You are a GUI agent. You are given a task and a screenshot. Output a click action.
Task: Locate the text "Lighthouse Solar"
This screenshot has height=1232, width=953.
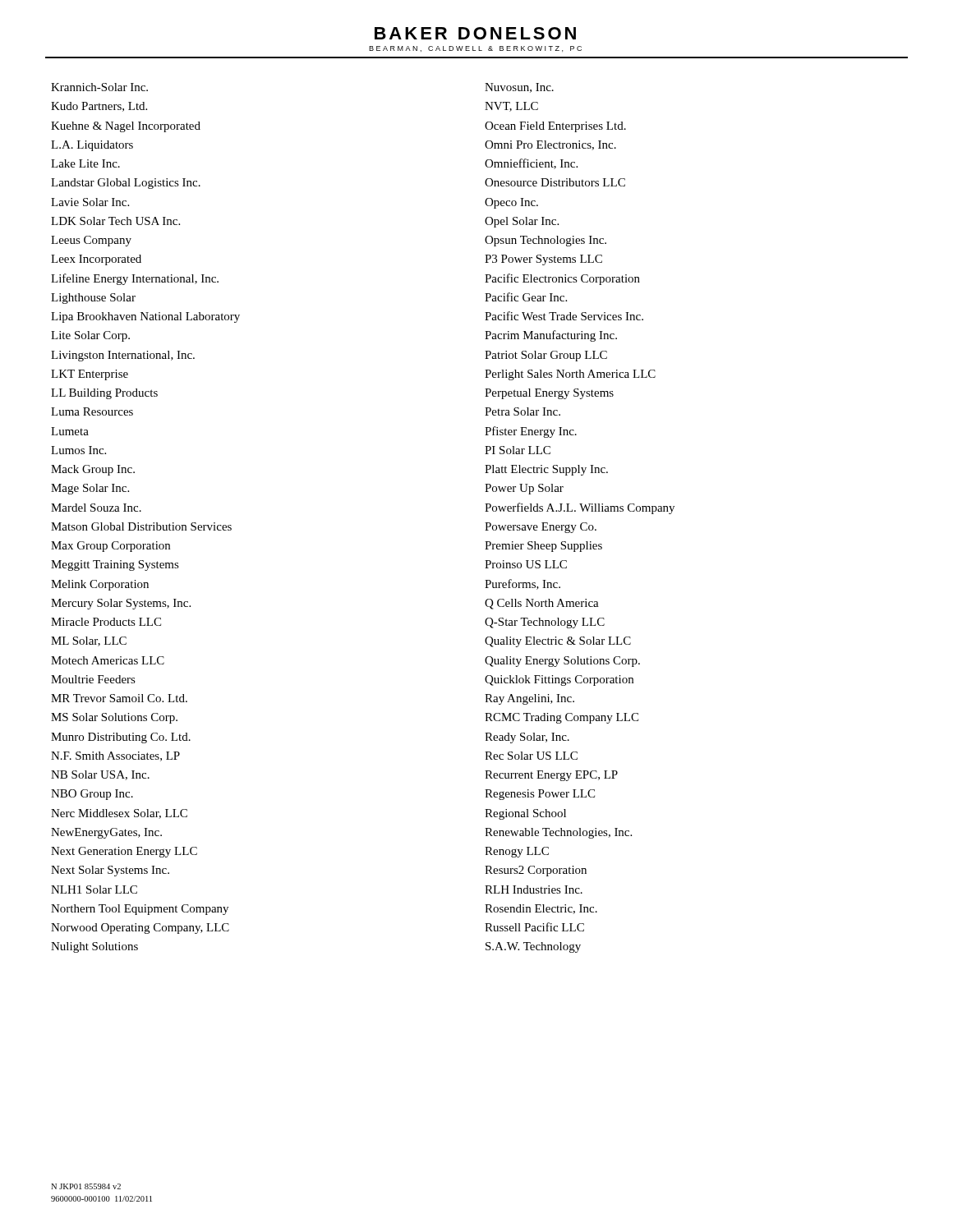(x=93, y=297)
